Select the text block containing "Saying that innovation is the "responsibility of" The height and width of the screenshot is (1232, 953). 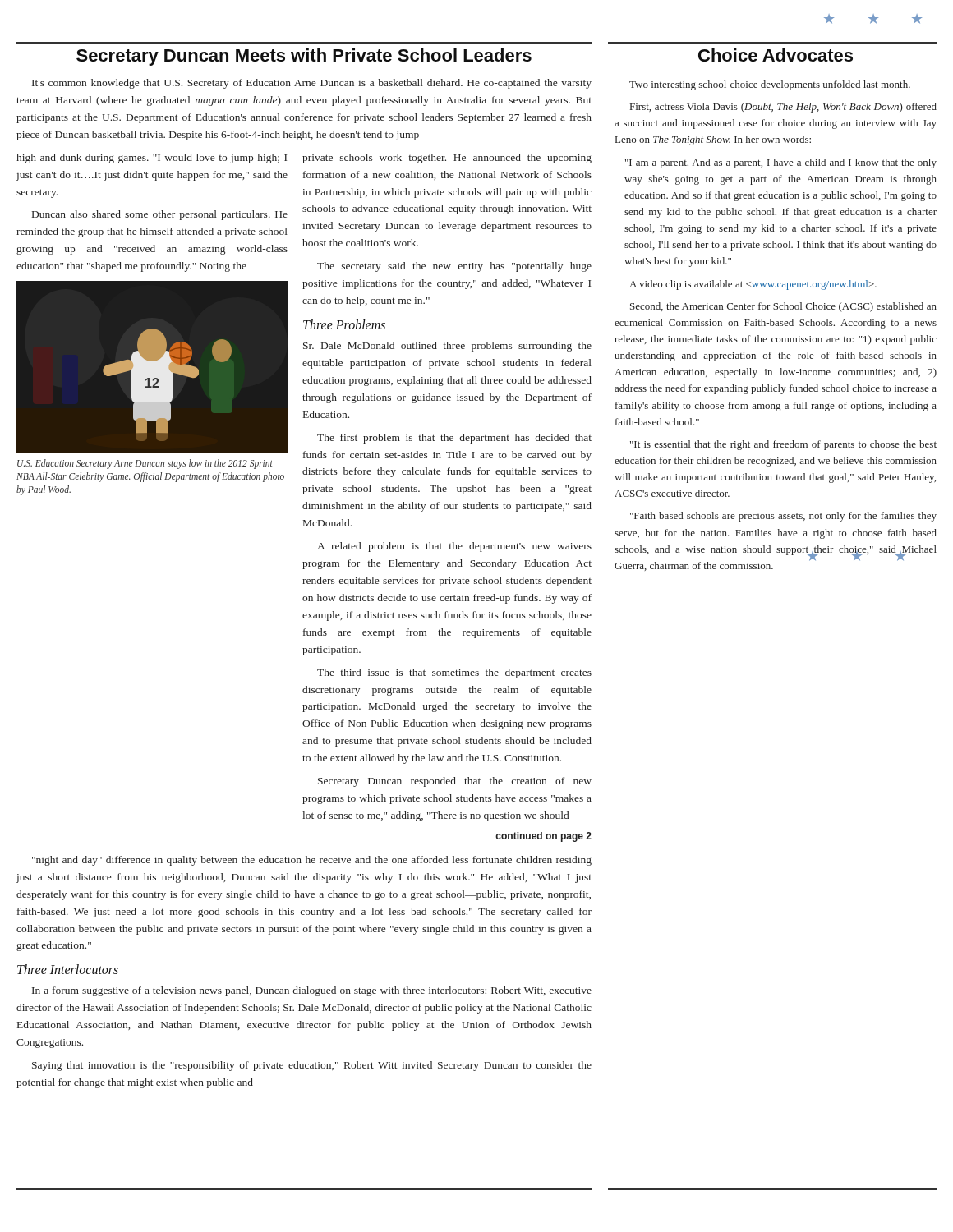point(304,1074)
